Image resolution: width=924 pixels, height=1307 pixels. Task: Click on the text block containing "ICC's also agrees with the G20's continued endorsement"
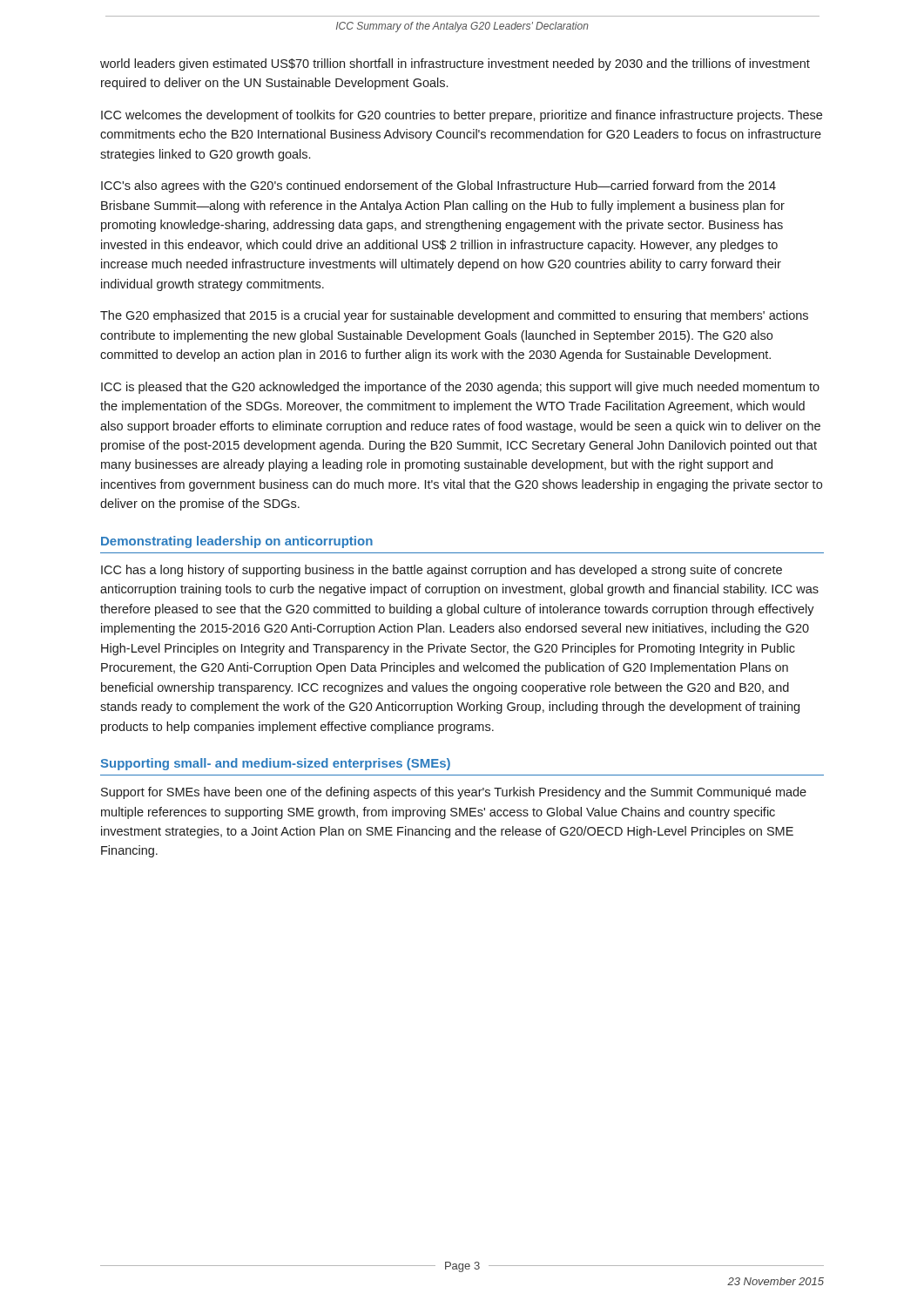pyautogui.click(x=442, y=235)
